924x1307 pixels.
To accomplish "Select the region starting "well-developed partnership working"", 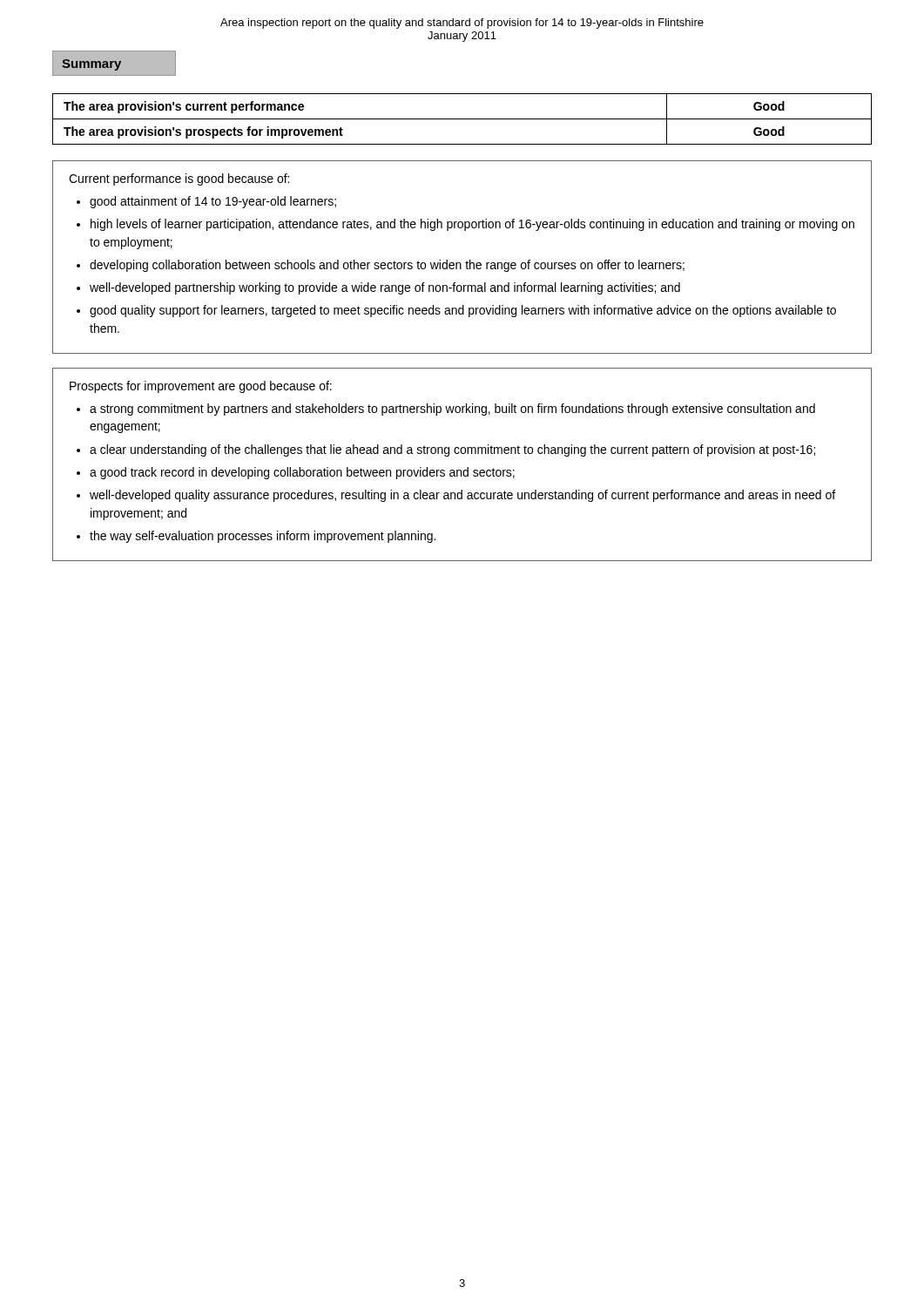I will click(385, 288).
